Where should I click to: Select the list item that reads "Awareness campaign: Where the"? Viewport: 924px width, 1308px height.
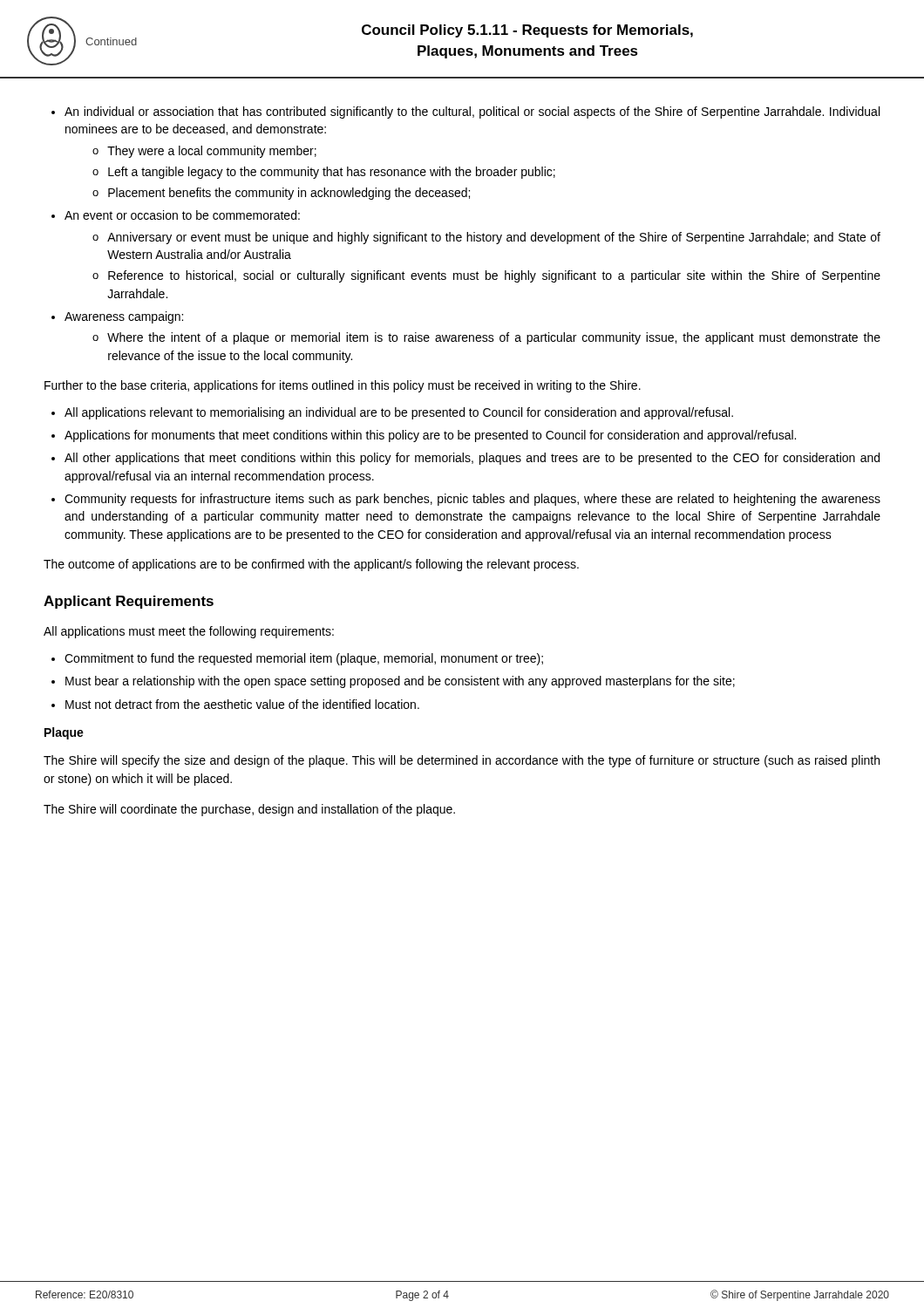click(x=472, y=337)
